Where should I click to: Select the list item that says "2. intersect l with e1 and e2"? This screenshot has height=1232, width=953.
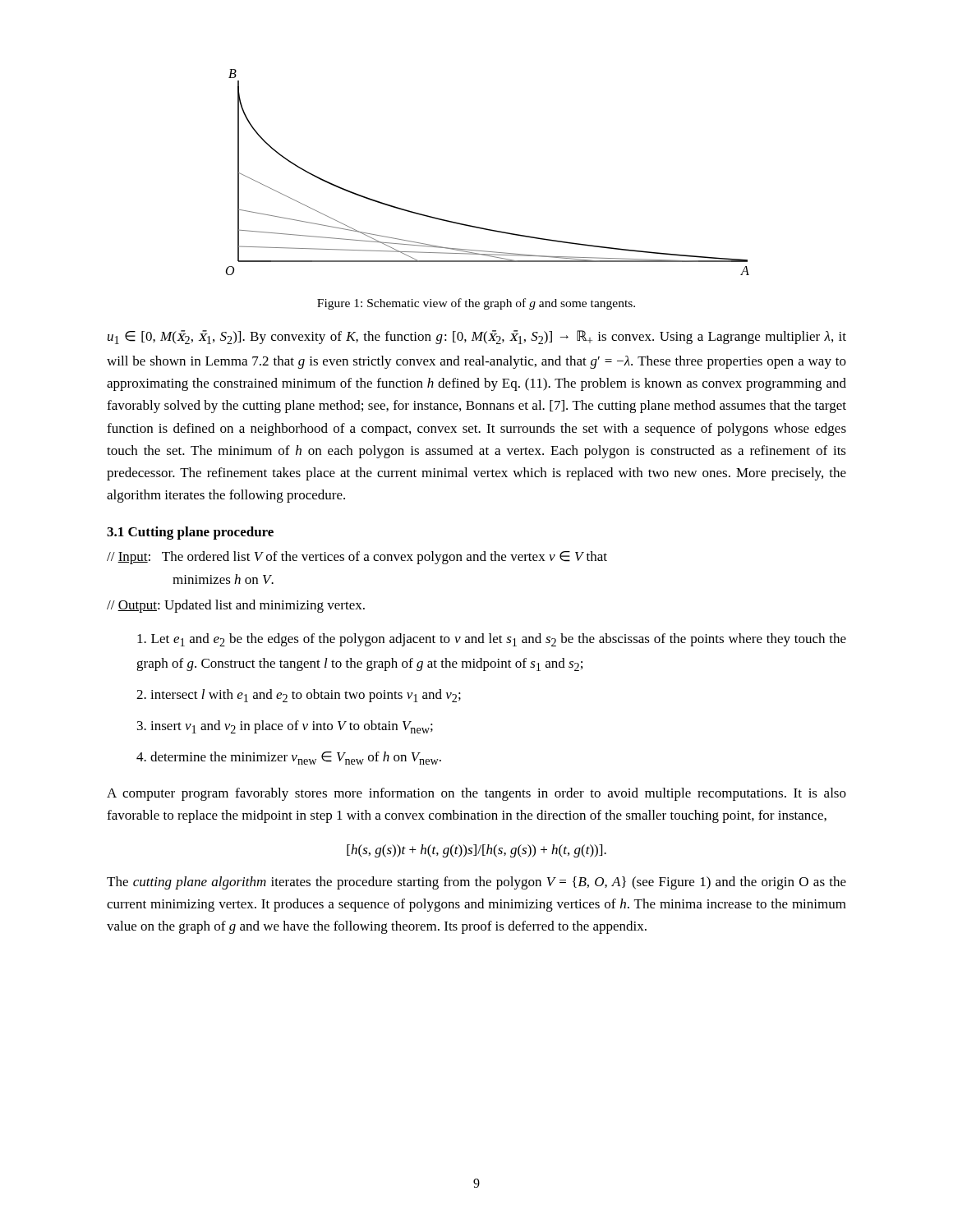pos(299,696)
